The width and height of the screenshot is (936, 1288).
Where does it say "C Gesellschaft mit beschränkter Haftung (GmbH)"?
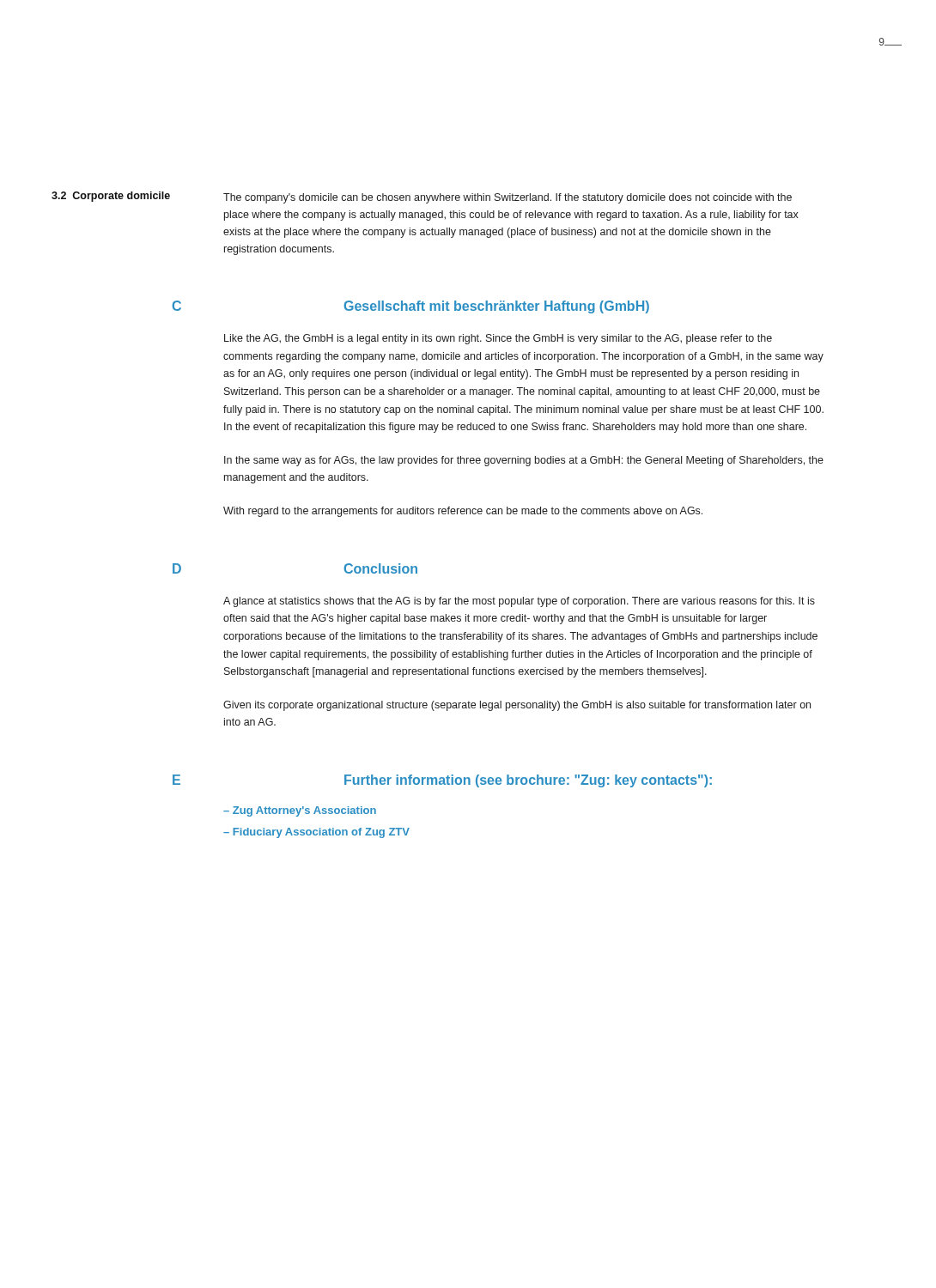351,307
